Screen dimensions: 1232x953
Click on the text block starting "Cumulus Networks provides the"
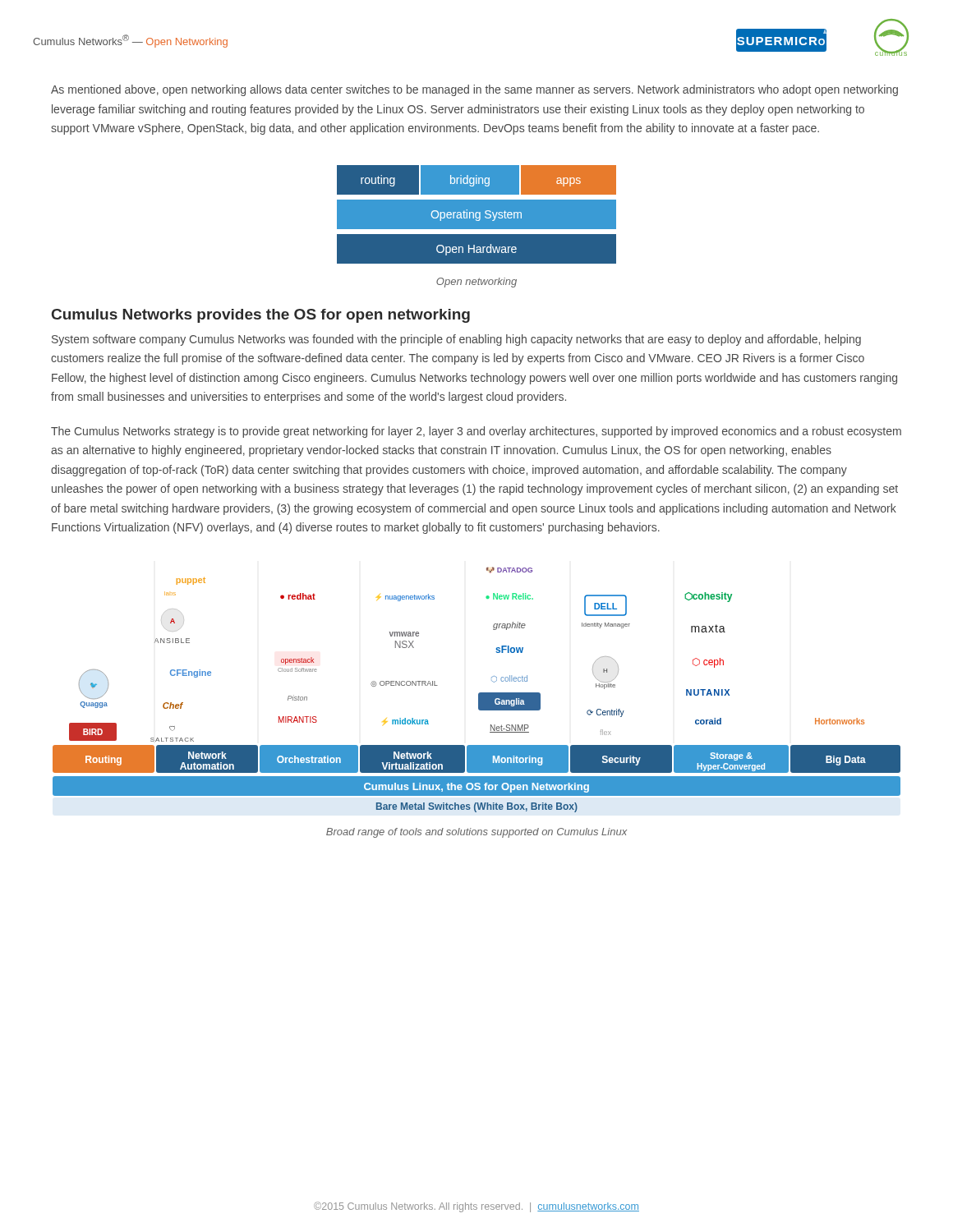click(261, 314)
